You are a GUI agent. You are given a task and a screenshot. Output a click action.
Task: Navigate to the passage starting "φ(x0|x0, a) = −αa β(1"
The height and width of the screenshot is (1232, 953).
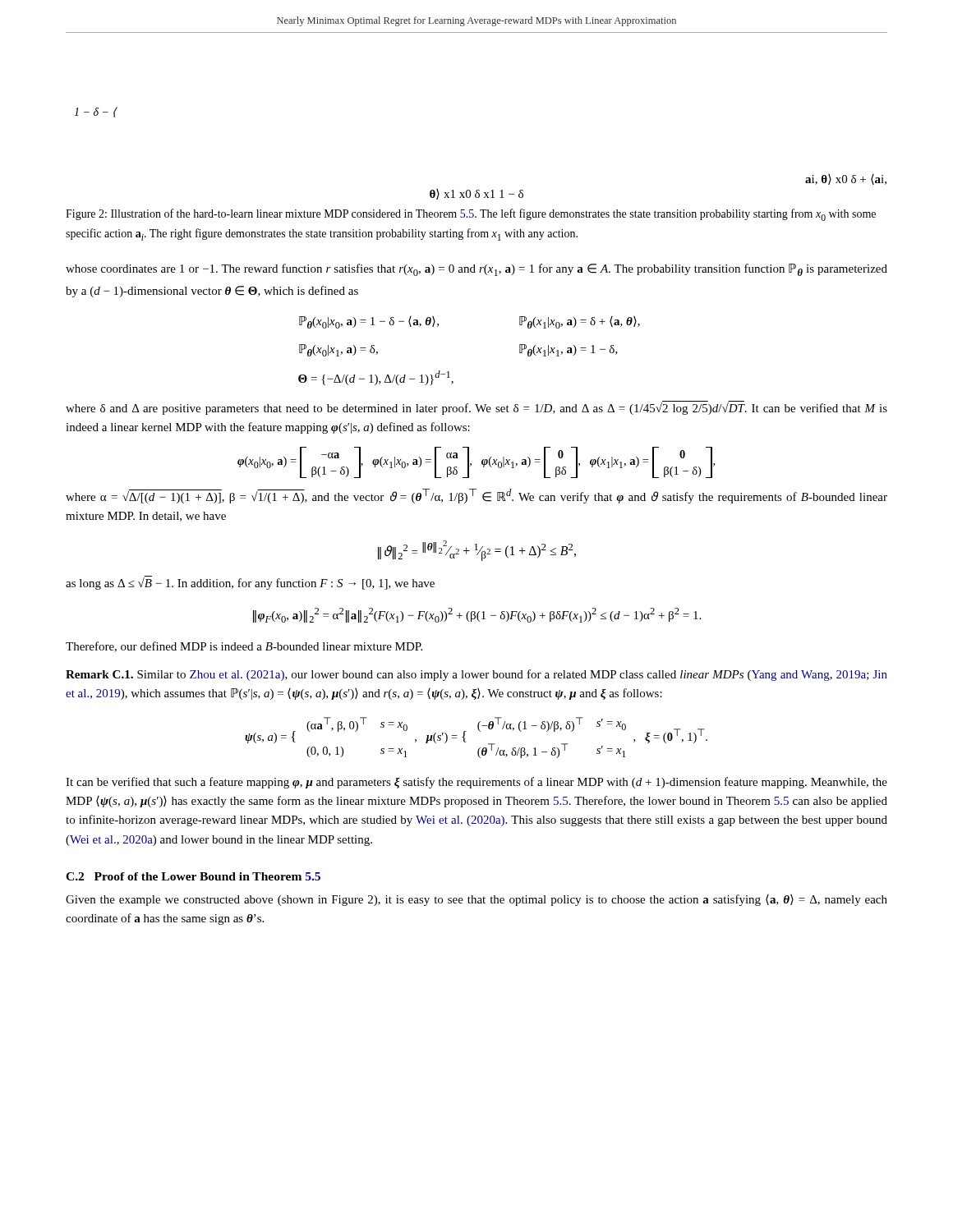(x=476, y=462)
